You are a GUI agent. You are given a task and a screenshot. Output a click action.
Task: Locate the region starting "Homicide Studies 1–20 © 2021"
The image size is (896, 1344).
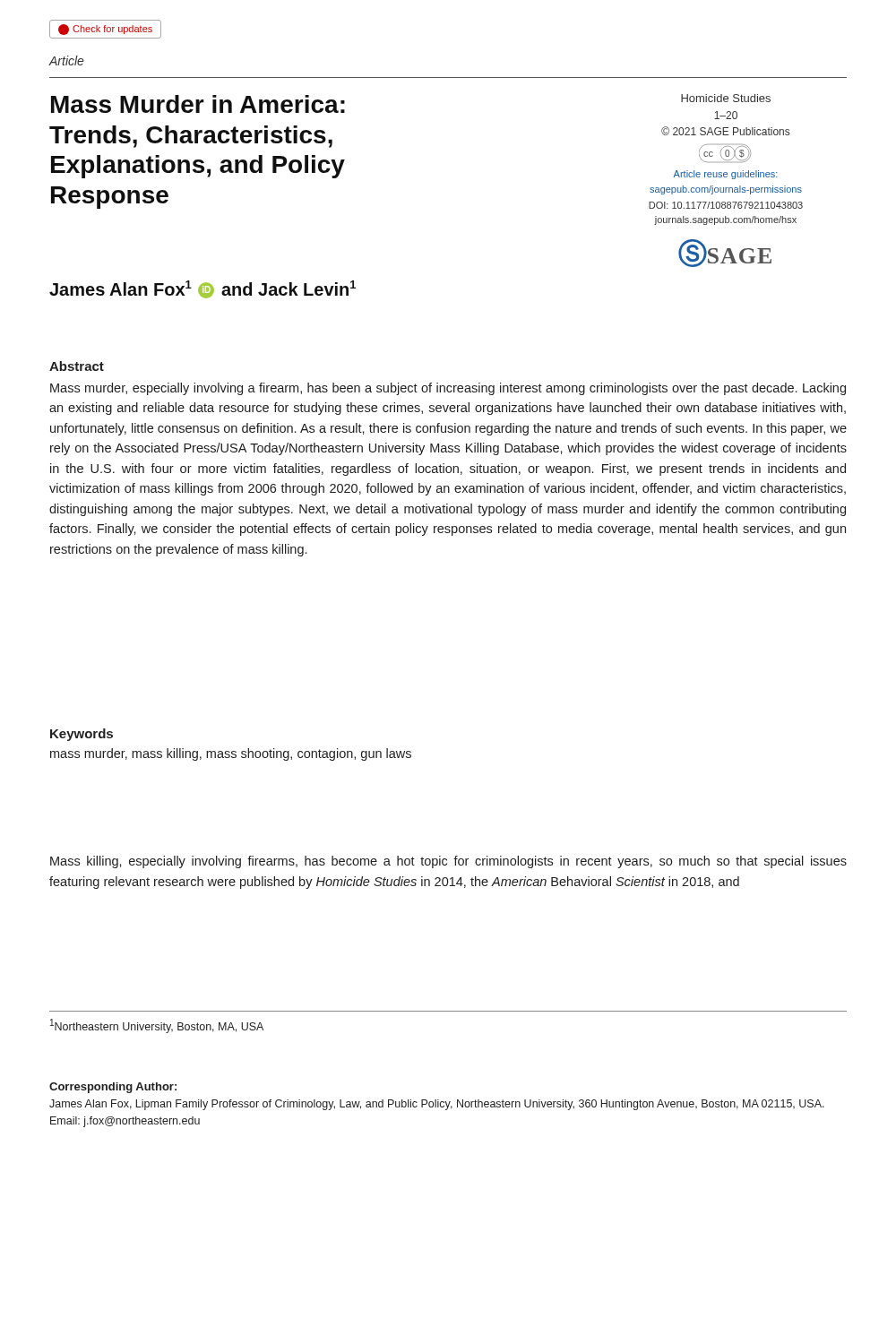726,182
